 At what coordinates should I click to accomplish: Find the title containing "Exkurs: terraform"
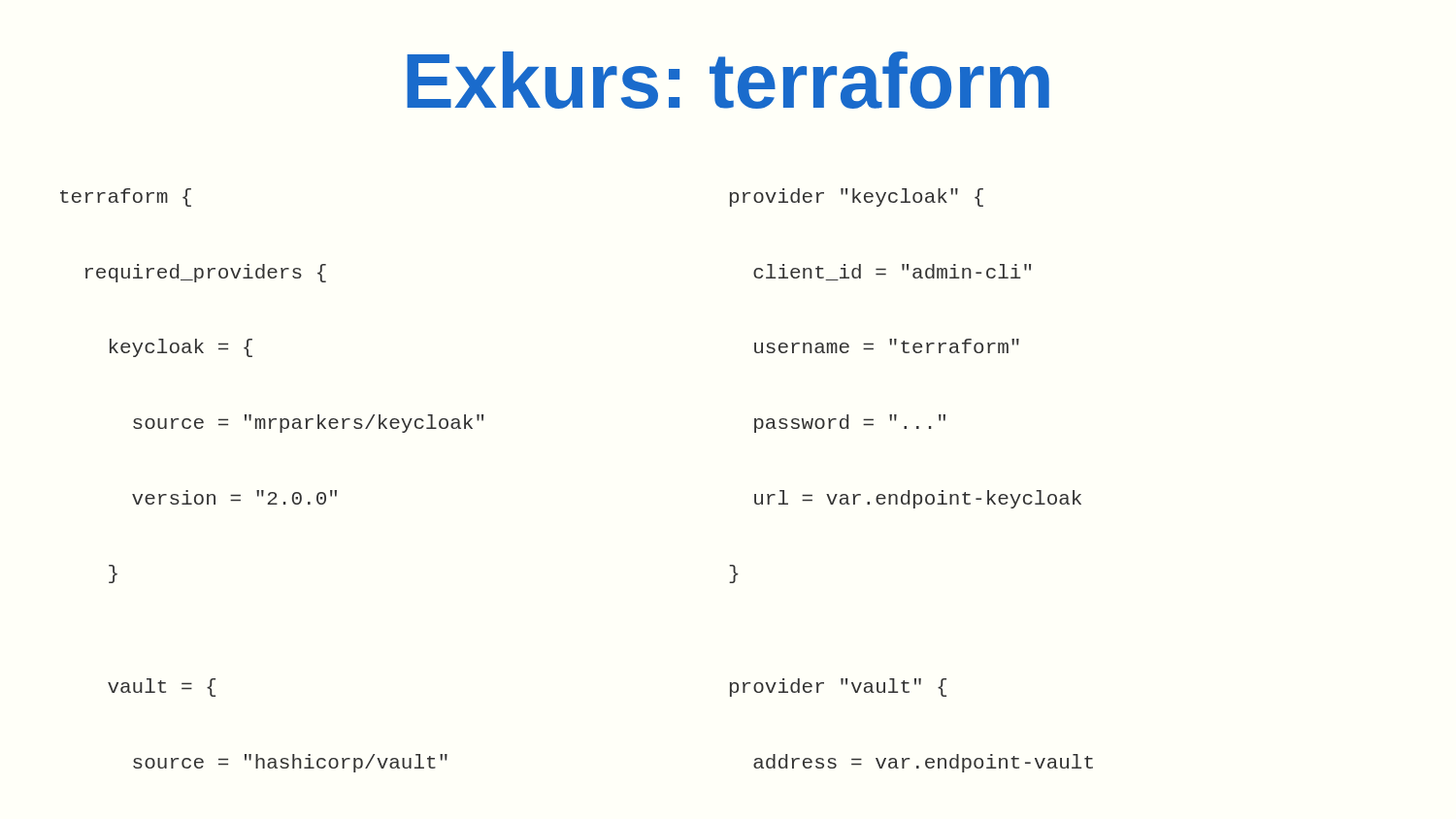(728, 81)
